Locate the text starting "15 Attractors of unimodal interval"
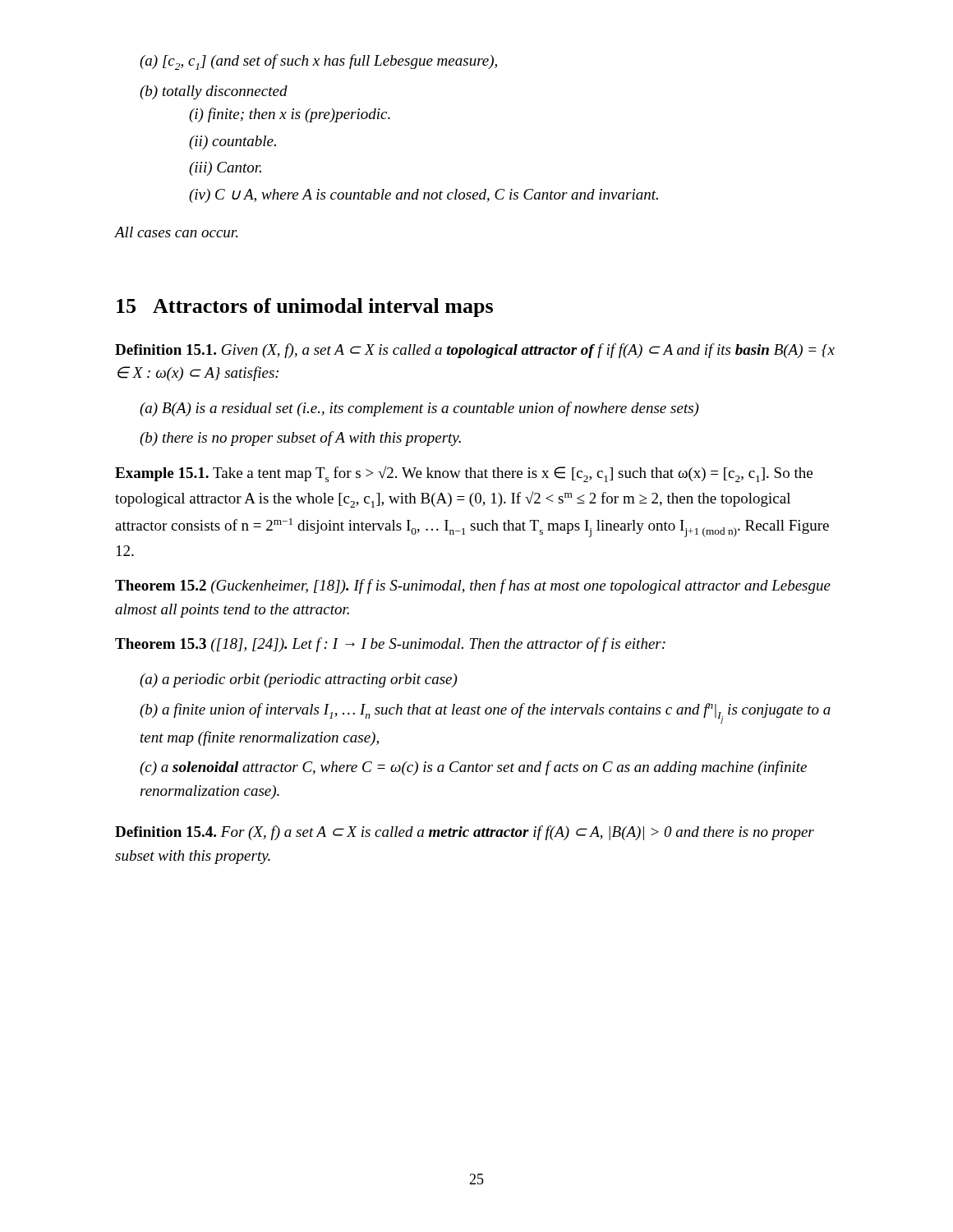 [x=304, y=306]
